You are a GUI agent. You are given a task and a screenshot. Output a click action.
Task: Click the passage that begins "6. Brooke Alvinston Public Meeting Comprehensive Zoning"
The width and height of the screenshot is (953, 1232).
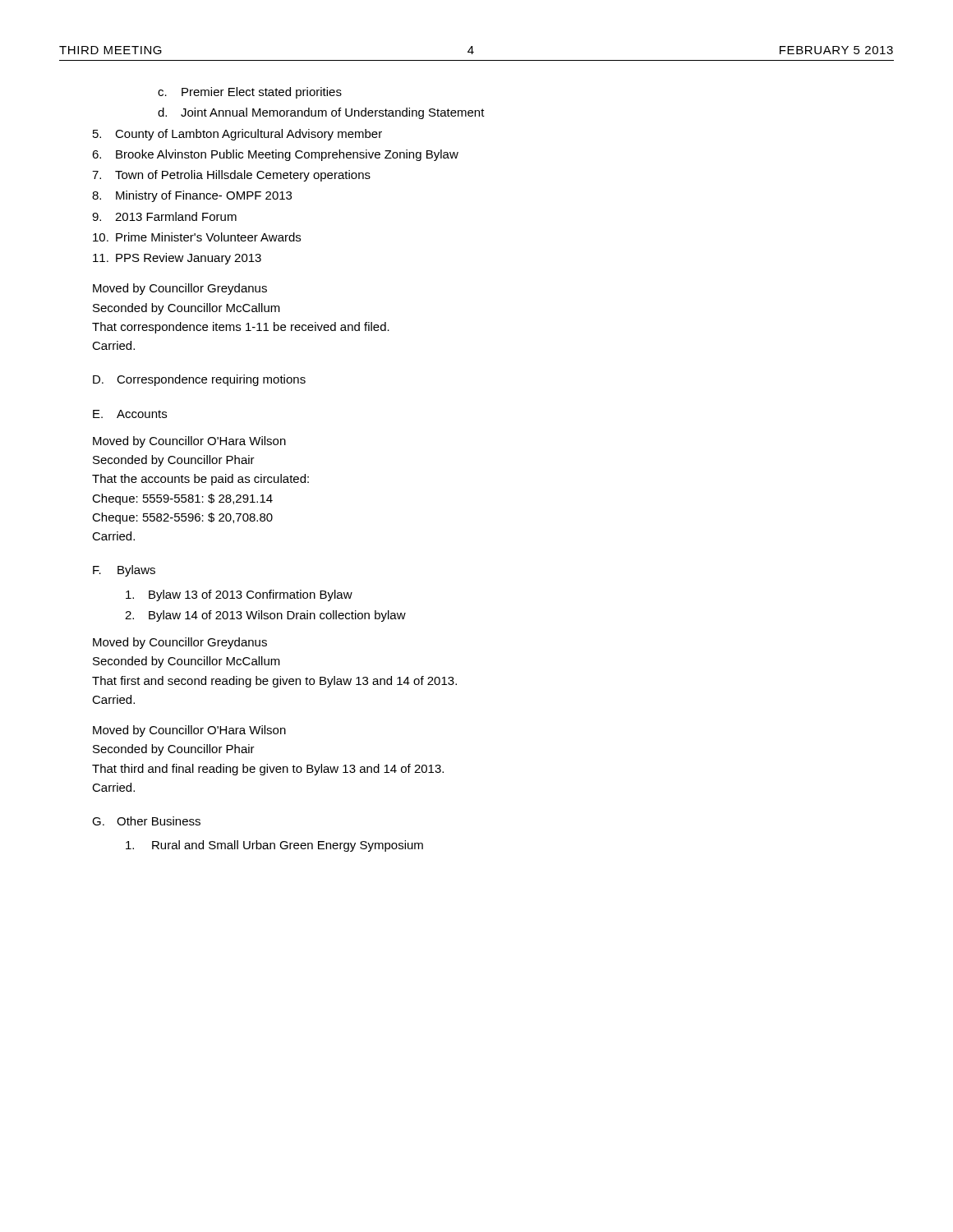pos(275,154)
